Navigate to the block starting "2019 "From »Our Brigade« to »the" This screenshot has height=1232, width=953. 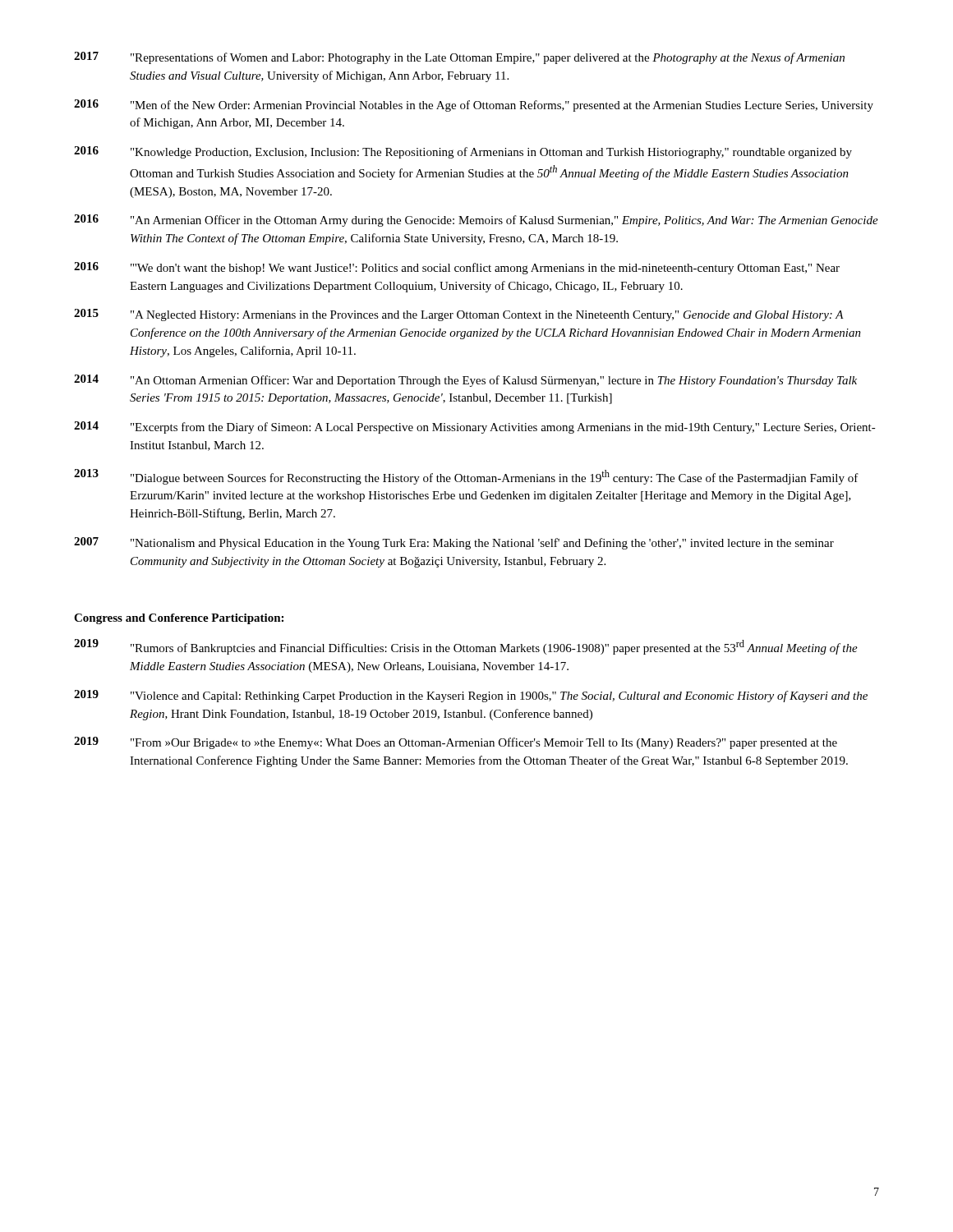tap(476, 752)
